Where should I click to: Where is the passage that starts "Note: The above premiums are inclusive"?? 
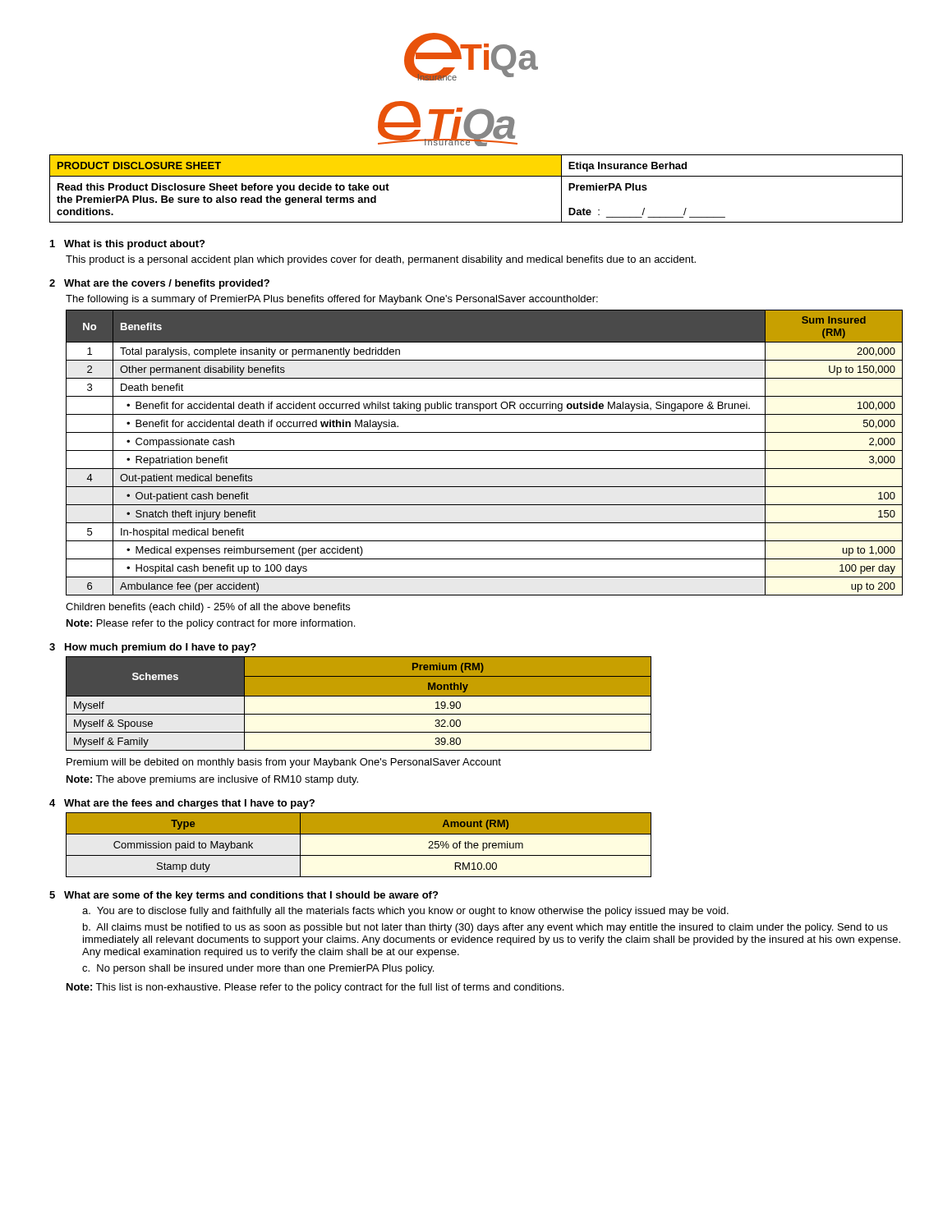tap(212, 779)
